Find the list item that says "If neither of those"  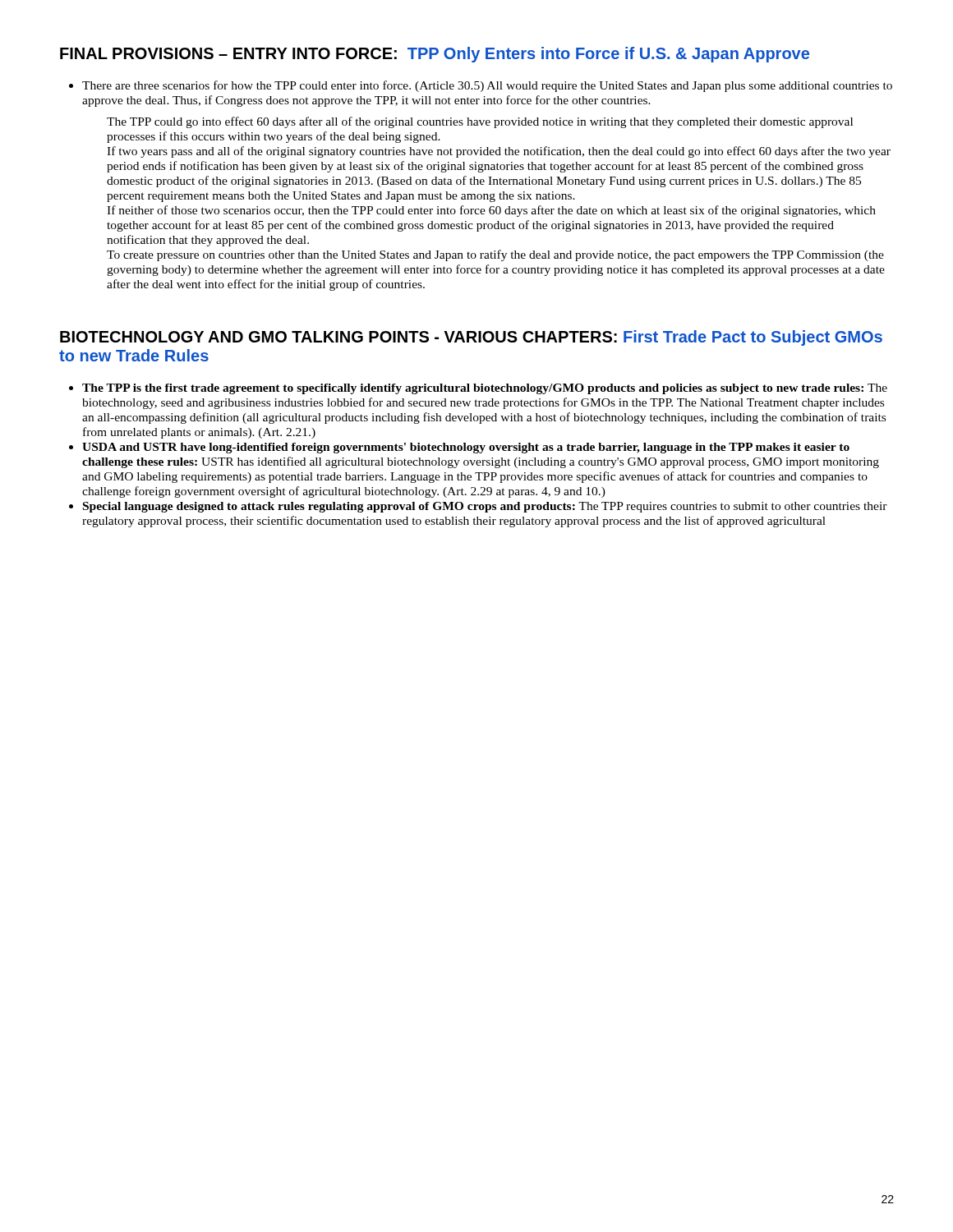click(500, 225)
